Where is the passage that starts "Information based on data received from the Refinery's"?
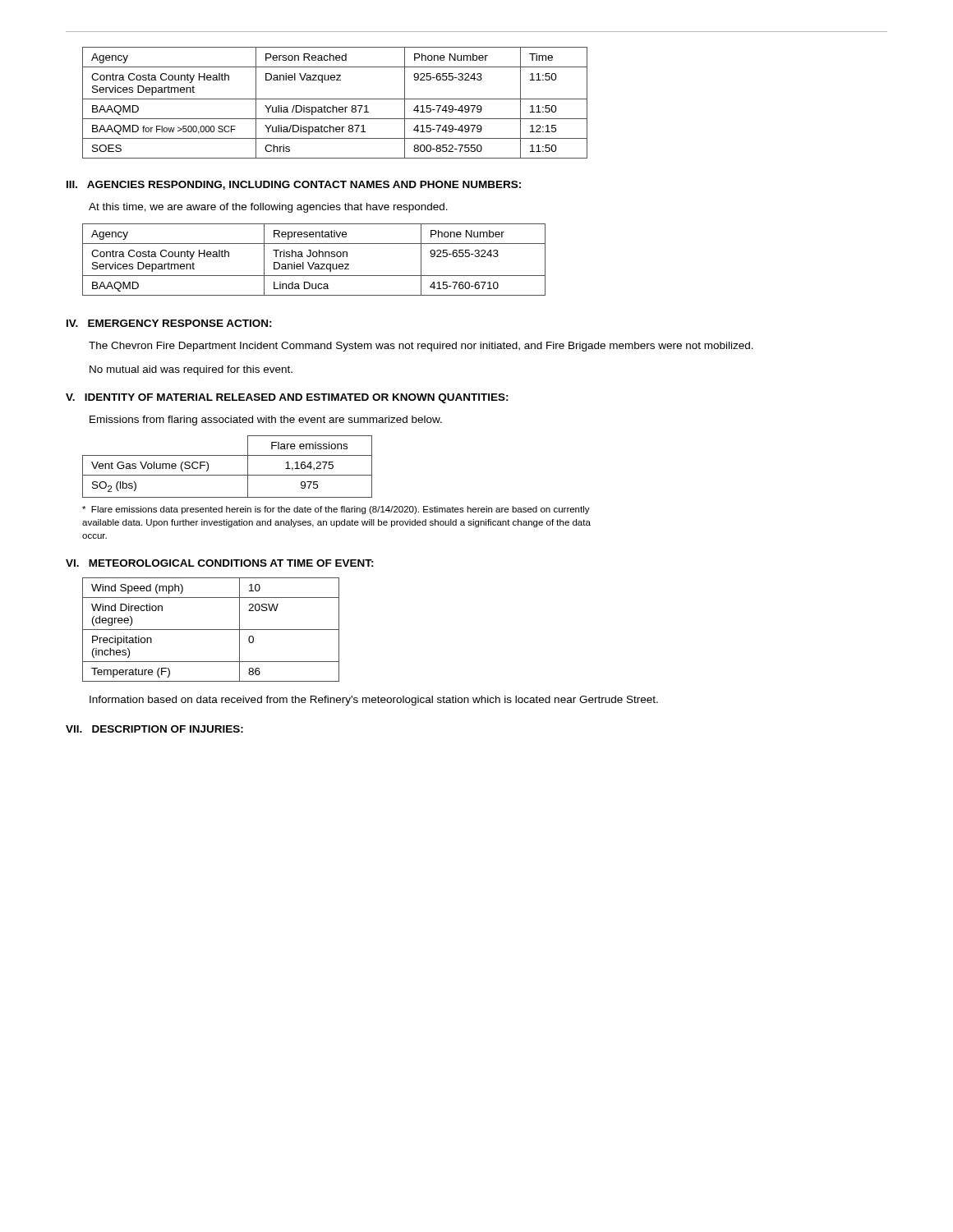This screenshot has height=1232, width=953. [x=374, y=700]
